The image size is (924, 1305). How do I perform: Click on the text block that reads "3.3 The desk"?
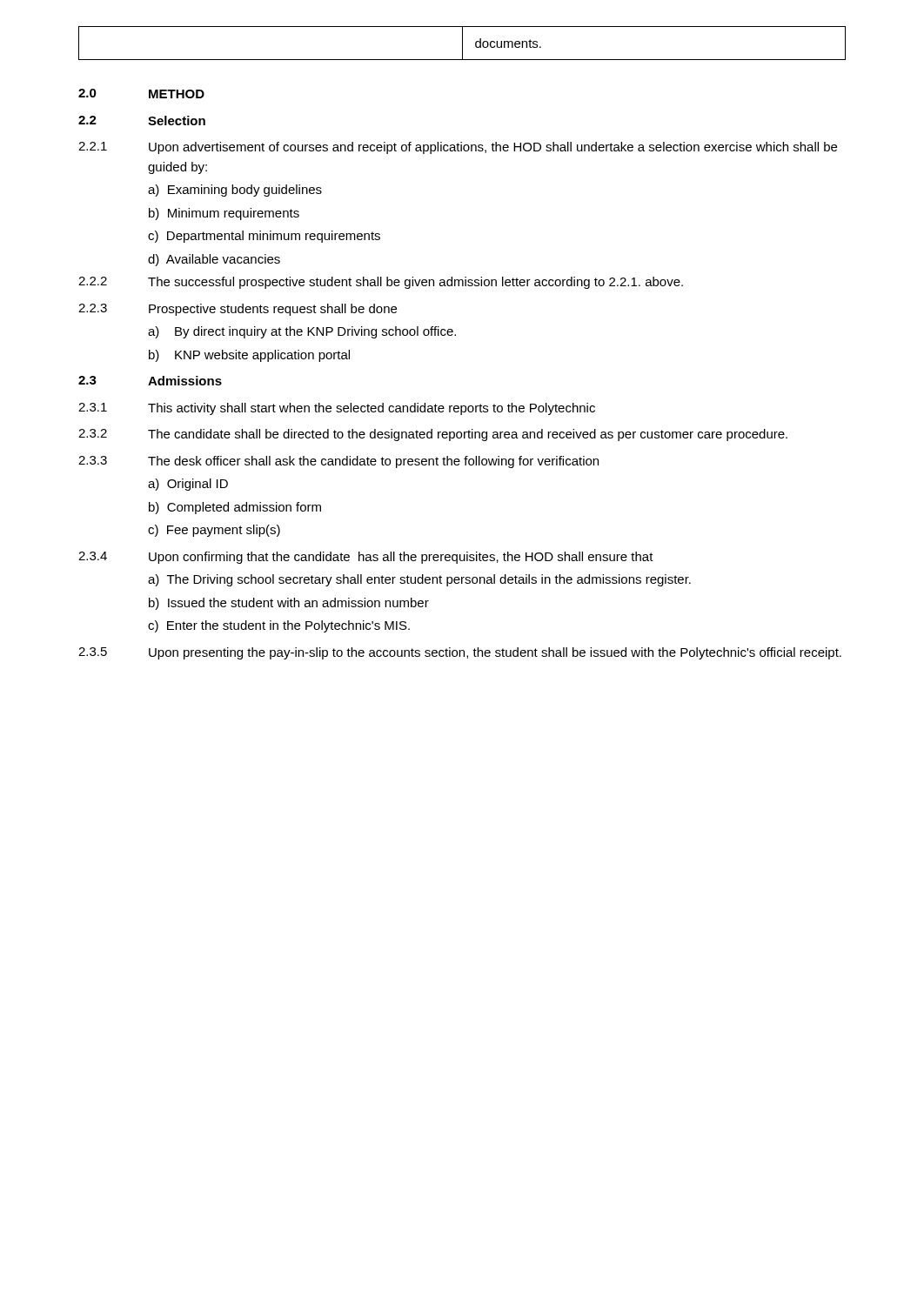tap(462, 461)
